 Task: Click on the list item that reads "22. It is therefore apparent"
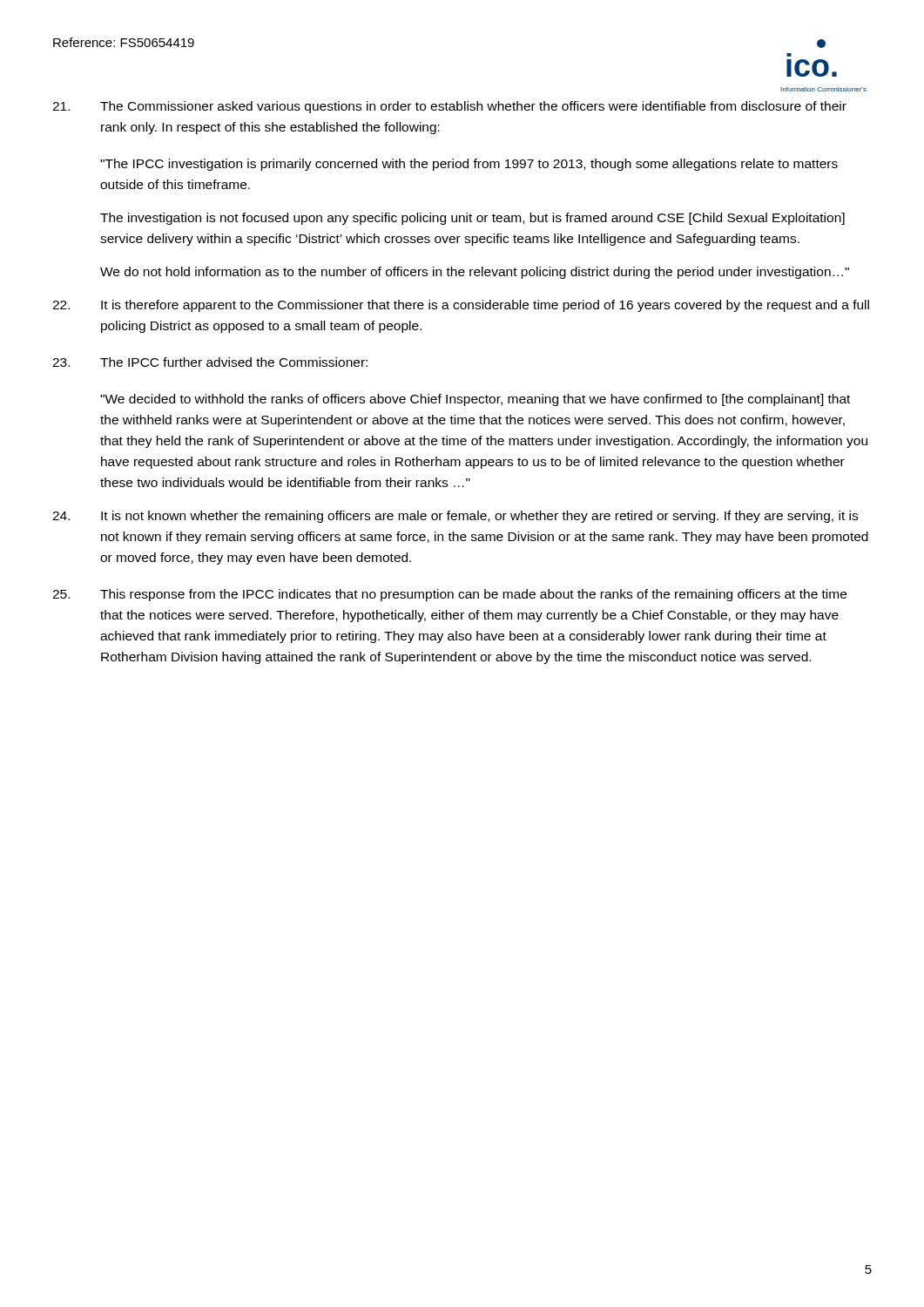click(x=462, y=316)
